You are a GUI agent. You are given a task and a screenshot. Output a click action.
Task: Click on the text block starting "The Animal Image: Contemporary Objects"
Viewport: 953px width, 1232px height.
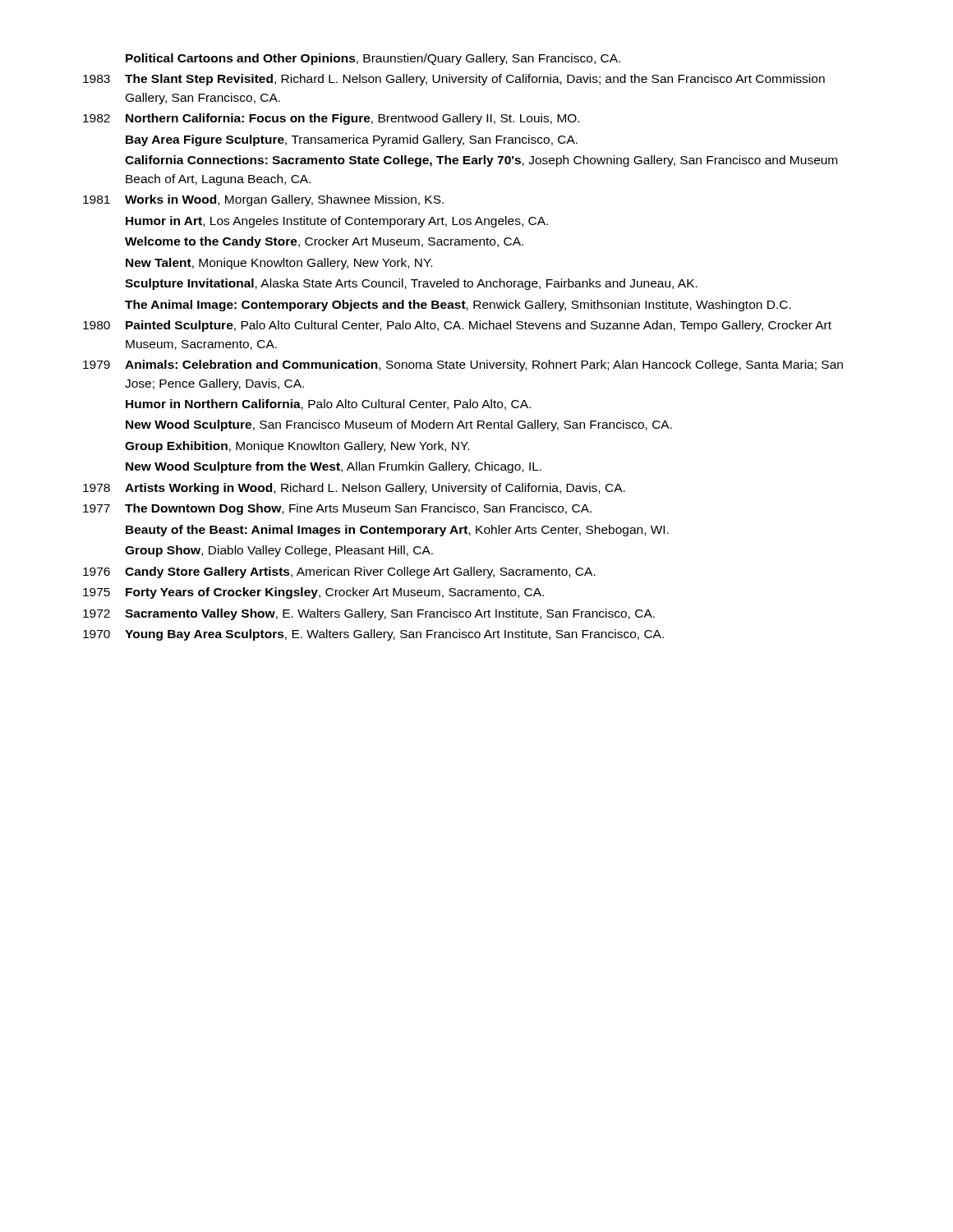coord(476,305)
